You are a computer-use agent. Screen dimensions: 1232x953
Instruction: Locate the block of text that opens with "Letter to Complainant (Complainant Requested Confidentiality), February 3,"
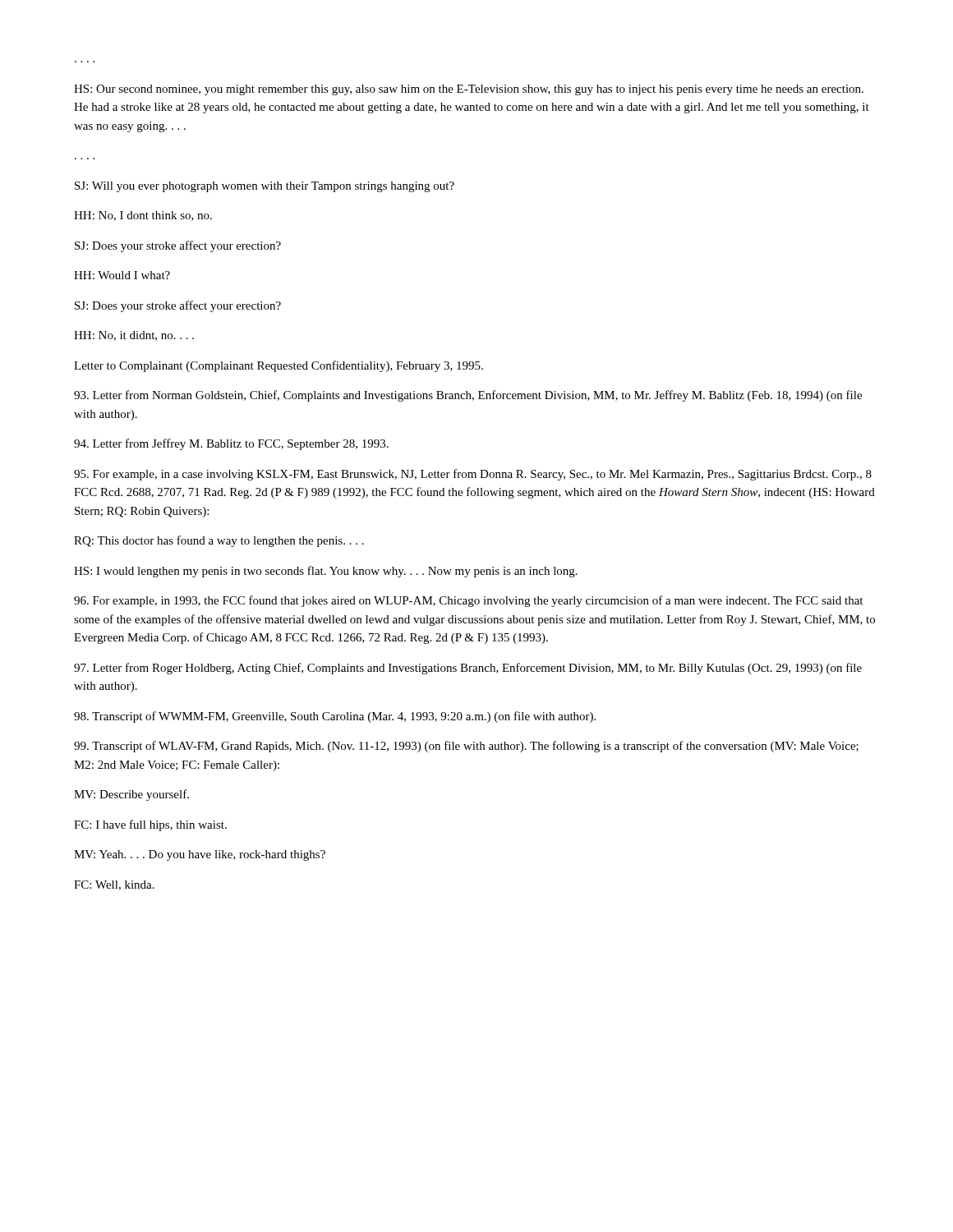click(279, 365)
